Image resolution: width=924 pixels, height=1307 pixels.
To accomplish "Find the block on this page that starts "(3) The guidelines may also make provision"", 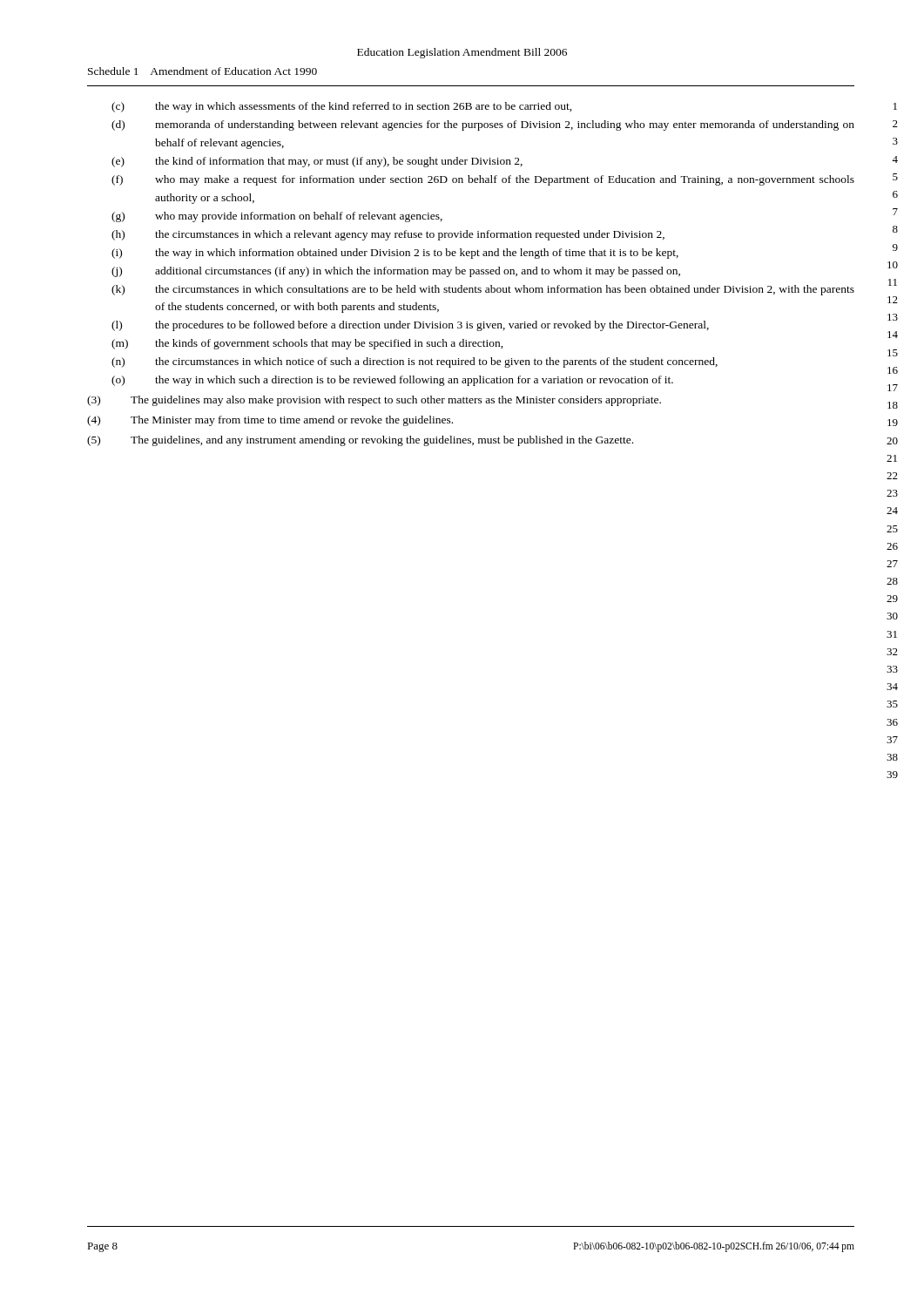I will (471, 401).
